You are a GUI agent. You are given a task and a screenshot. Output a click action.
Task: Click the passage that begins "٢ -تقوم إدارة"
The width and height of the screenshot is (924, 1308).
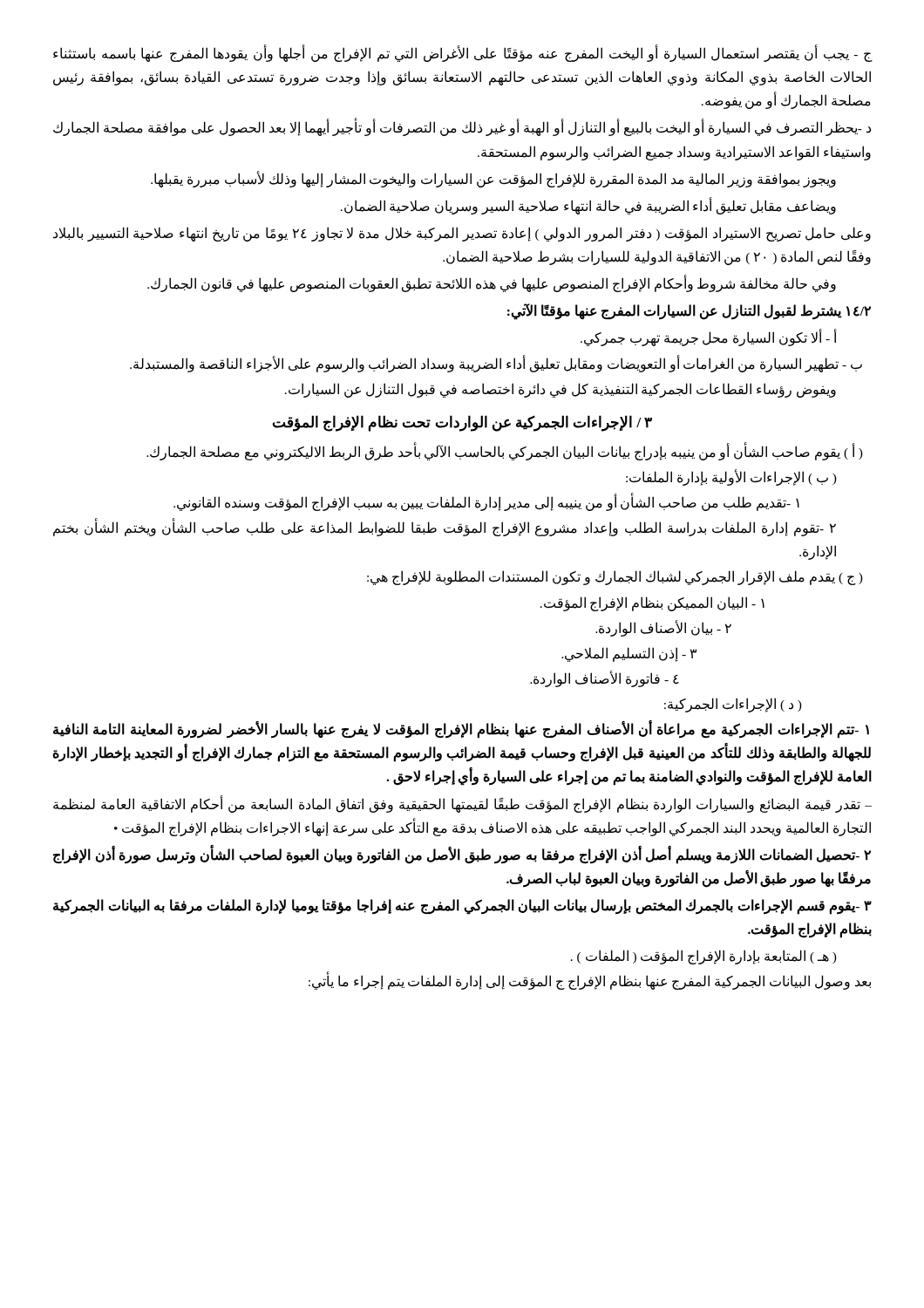tap(445, 540)
